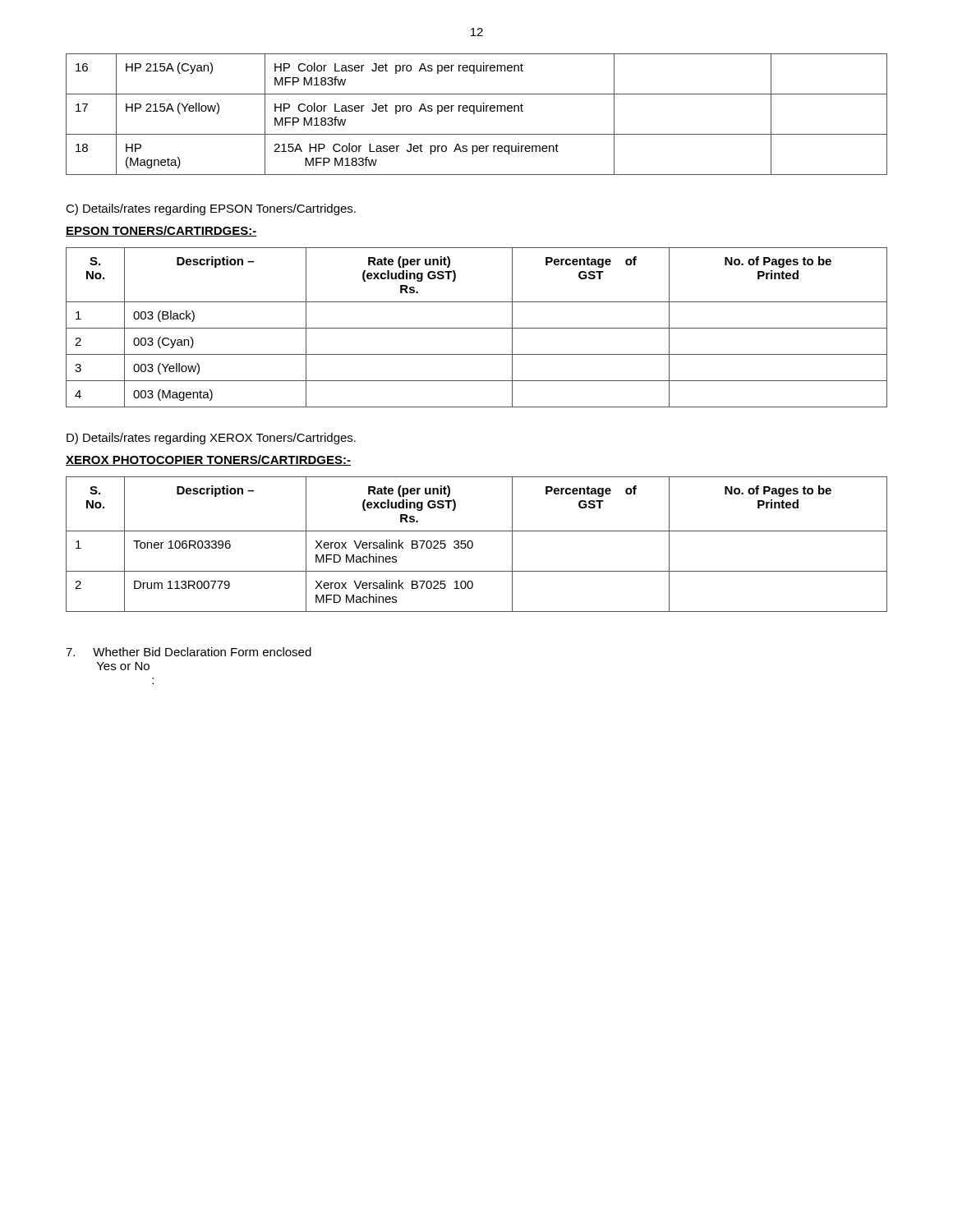953x1232 pixels.
Task: Where does it say "C) Details/rates regarding EPSON Toners/Cartridges."?
Action: [211, 208]
